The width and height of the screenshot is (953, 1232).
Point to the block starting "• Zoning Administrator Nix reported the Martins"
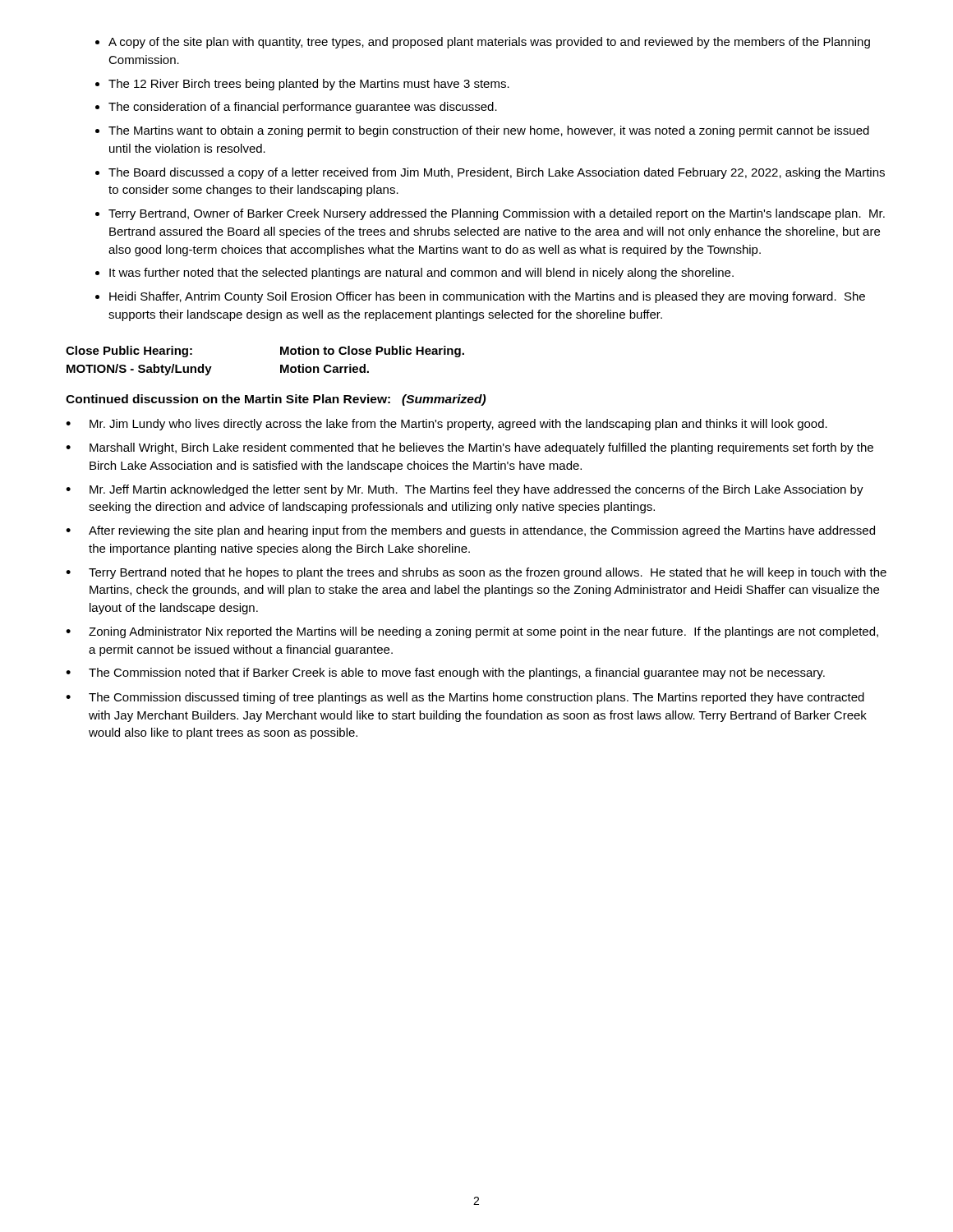[476, 640]
